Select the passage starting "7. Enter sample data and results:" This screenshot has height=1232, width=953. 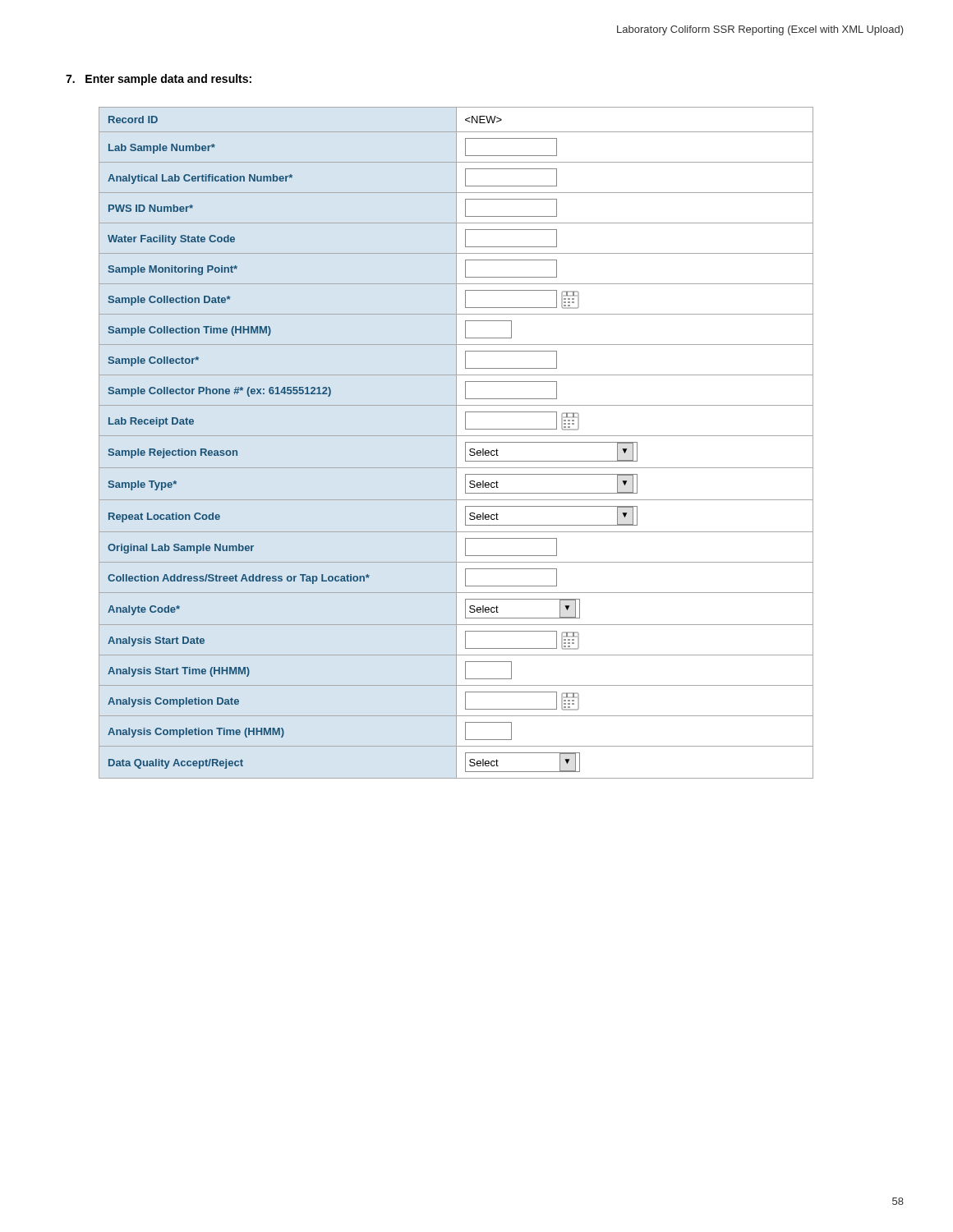[x=159, y=79]
